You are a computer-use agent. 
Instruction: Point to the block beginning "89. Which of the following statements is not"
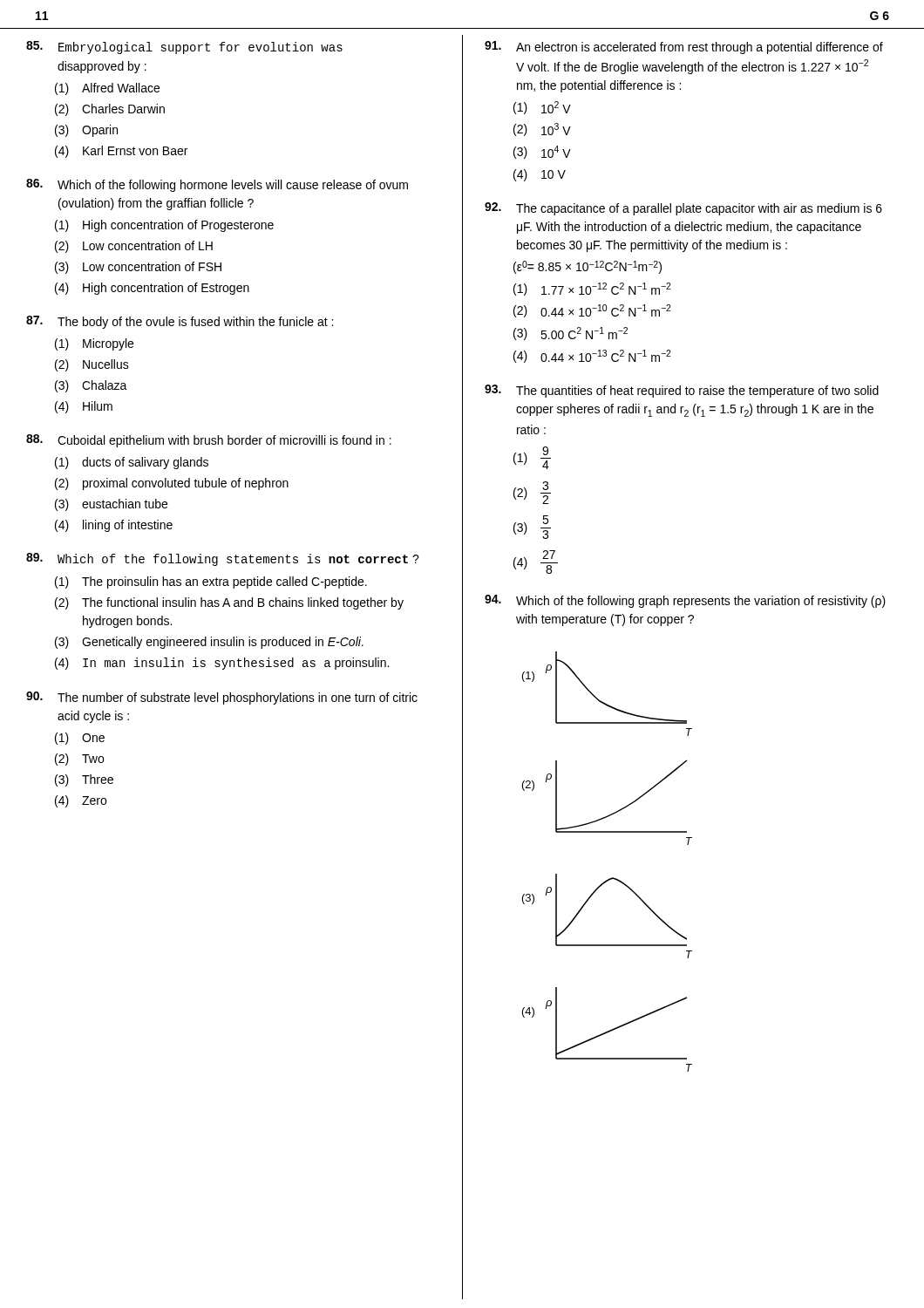[x=231, y=612]
